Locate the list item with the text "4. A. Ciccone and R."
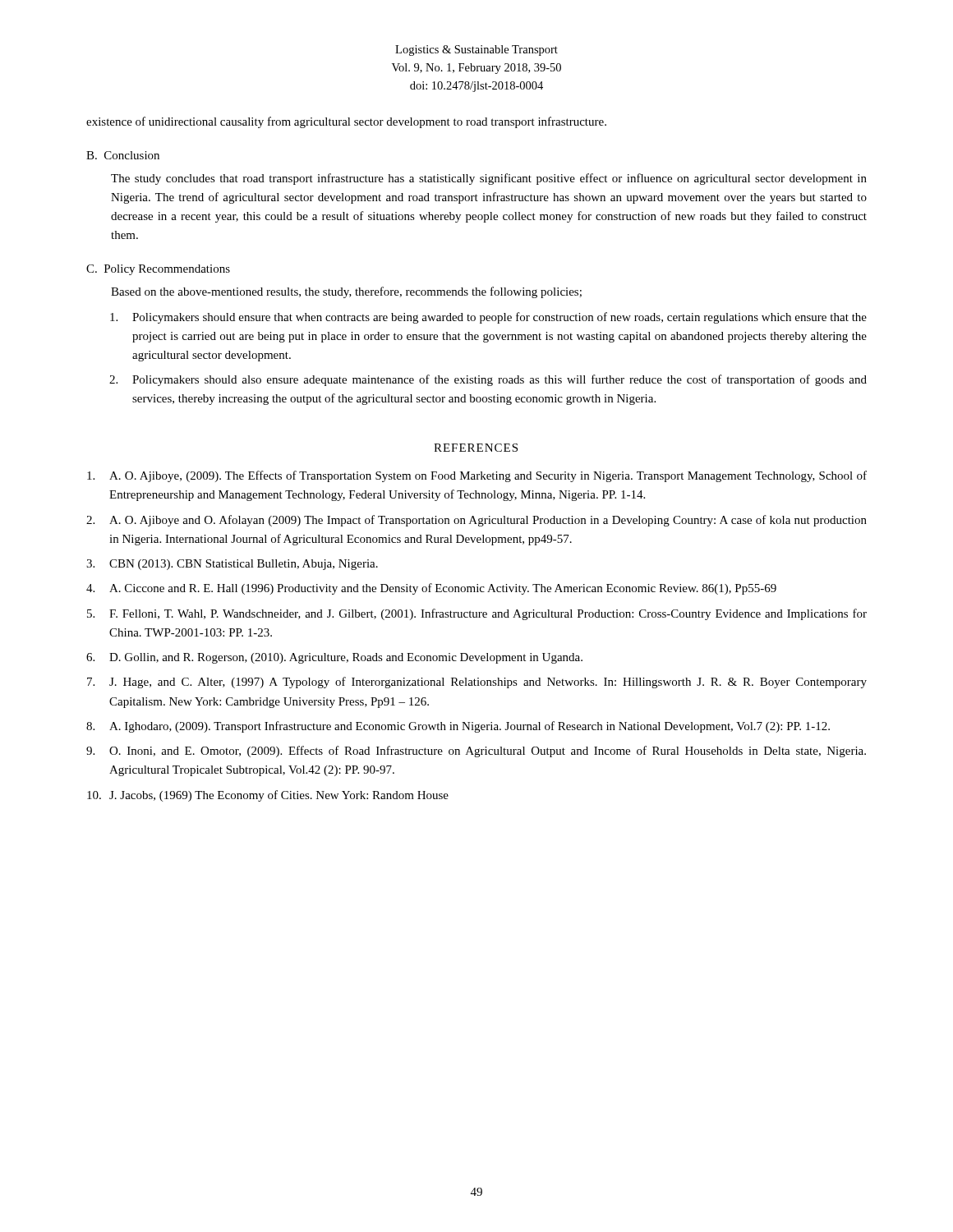 pyautogui.click(x=476, y=589)
